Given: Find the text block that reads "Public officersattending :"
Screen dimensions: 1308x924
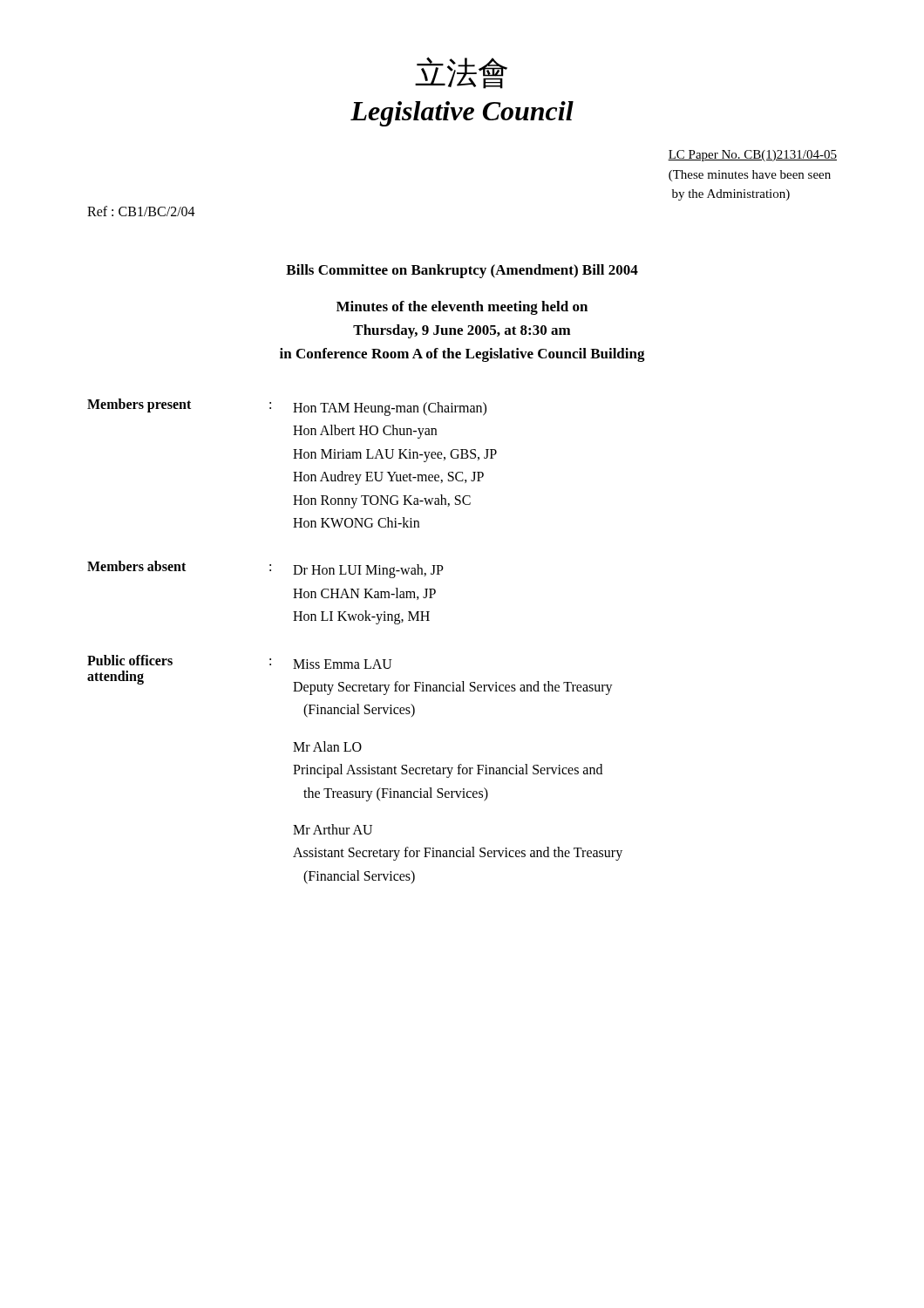Looking at the screenshot, I should [x=462, y=790].
